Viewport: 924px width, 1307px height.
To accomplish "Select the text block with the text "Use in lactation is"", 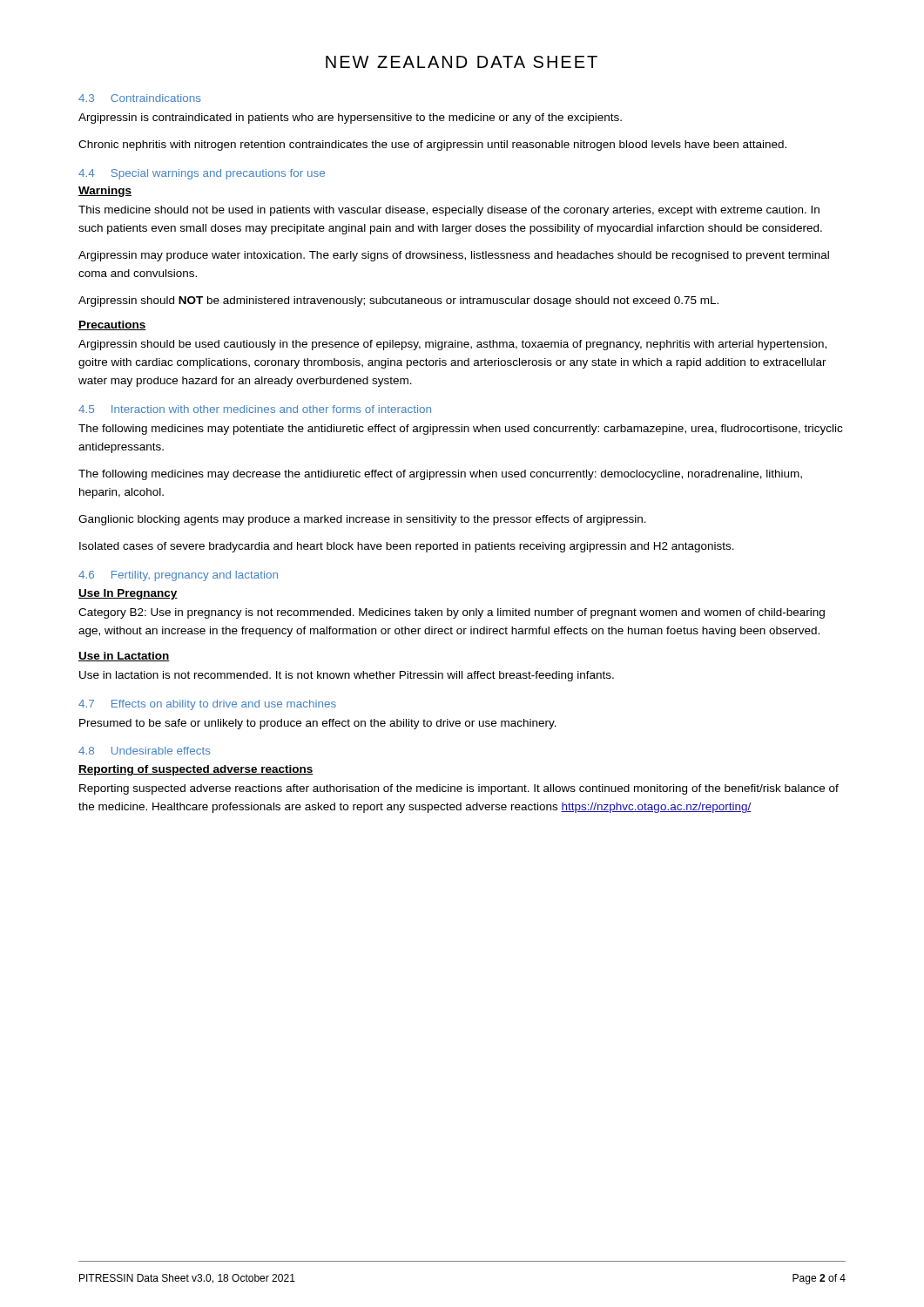I will 346,675.
